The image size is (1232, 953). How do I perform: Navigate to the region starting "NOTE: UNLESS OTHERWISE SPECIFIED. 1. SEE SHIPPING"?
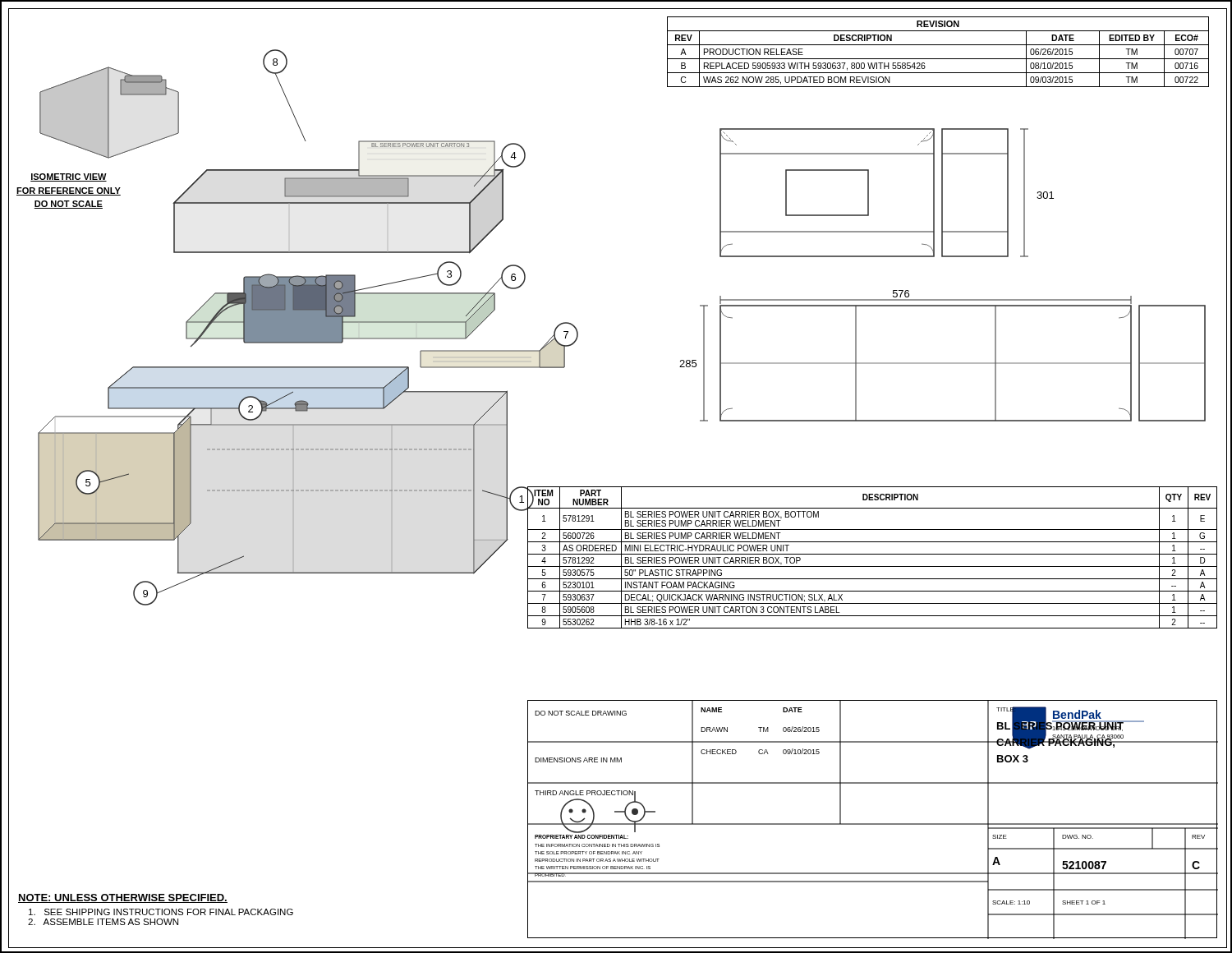click(x=260, y=909)
